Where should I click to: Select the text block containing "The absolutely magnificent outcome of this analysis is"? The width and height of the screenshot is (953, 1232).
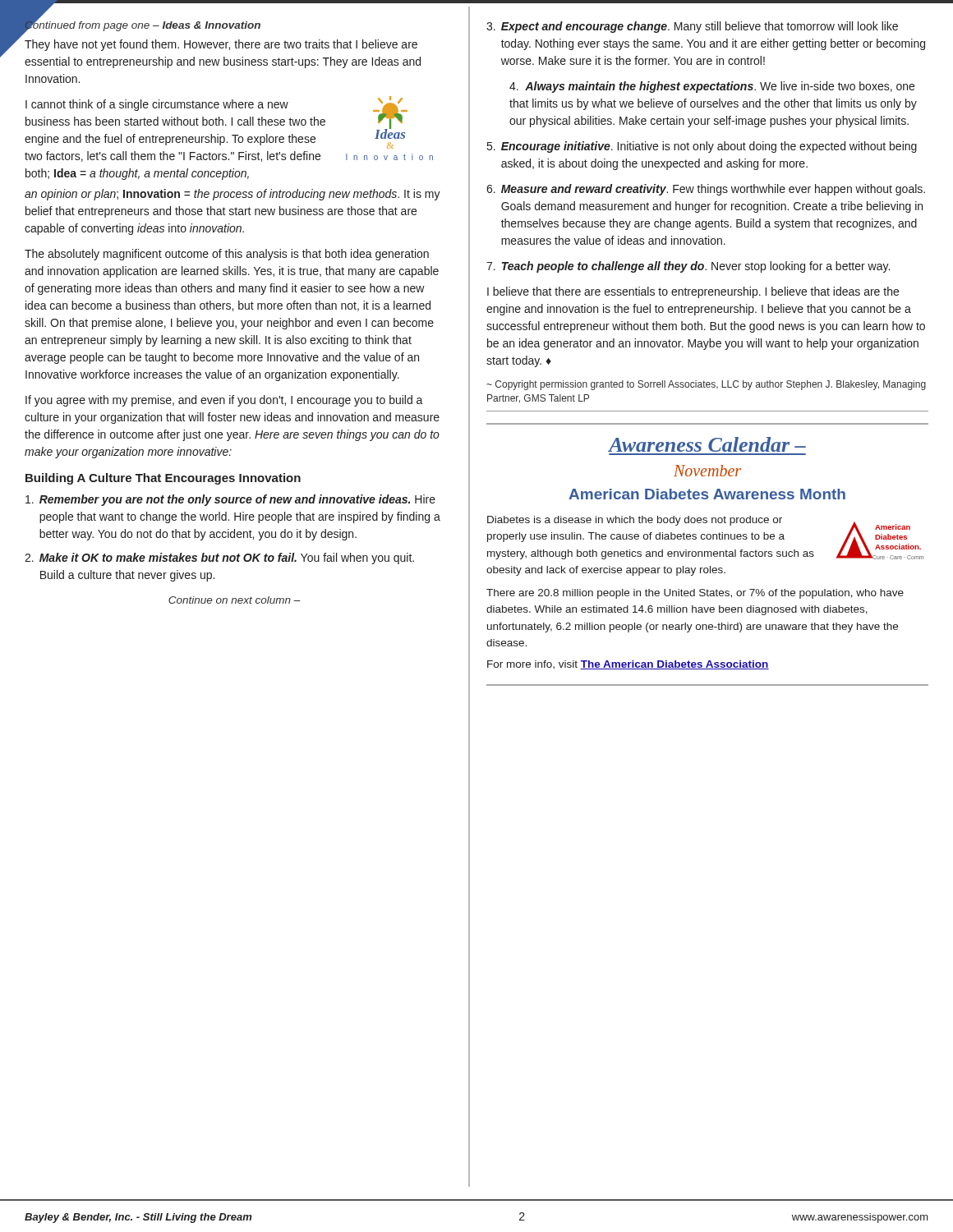pos(232,314)
